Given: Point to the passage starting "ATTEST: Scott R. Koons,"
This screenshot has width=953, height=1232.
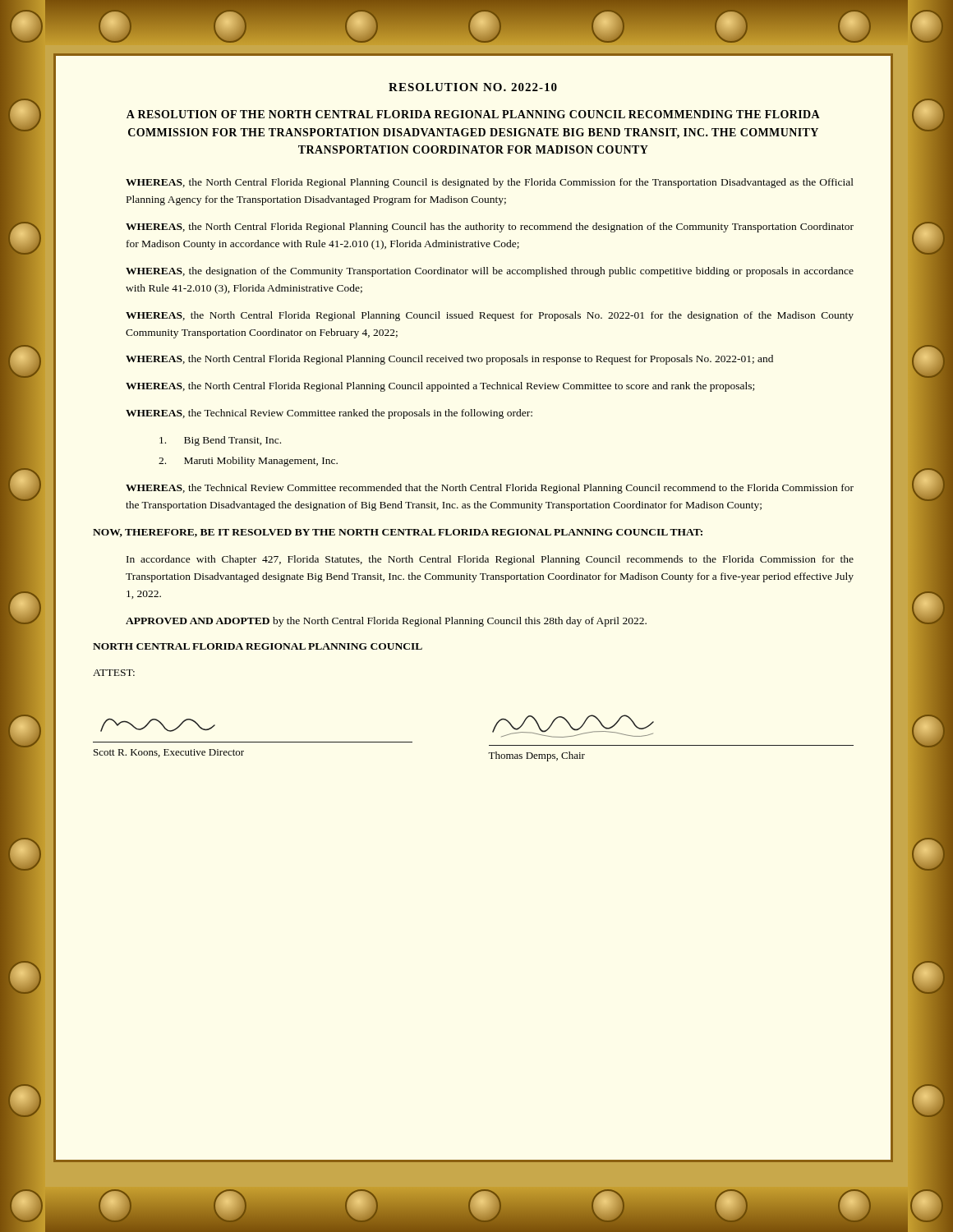Looking at the screenshot, I should click(x=114, y=673).
